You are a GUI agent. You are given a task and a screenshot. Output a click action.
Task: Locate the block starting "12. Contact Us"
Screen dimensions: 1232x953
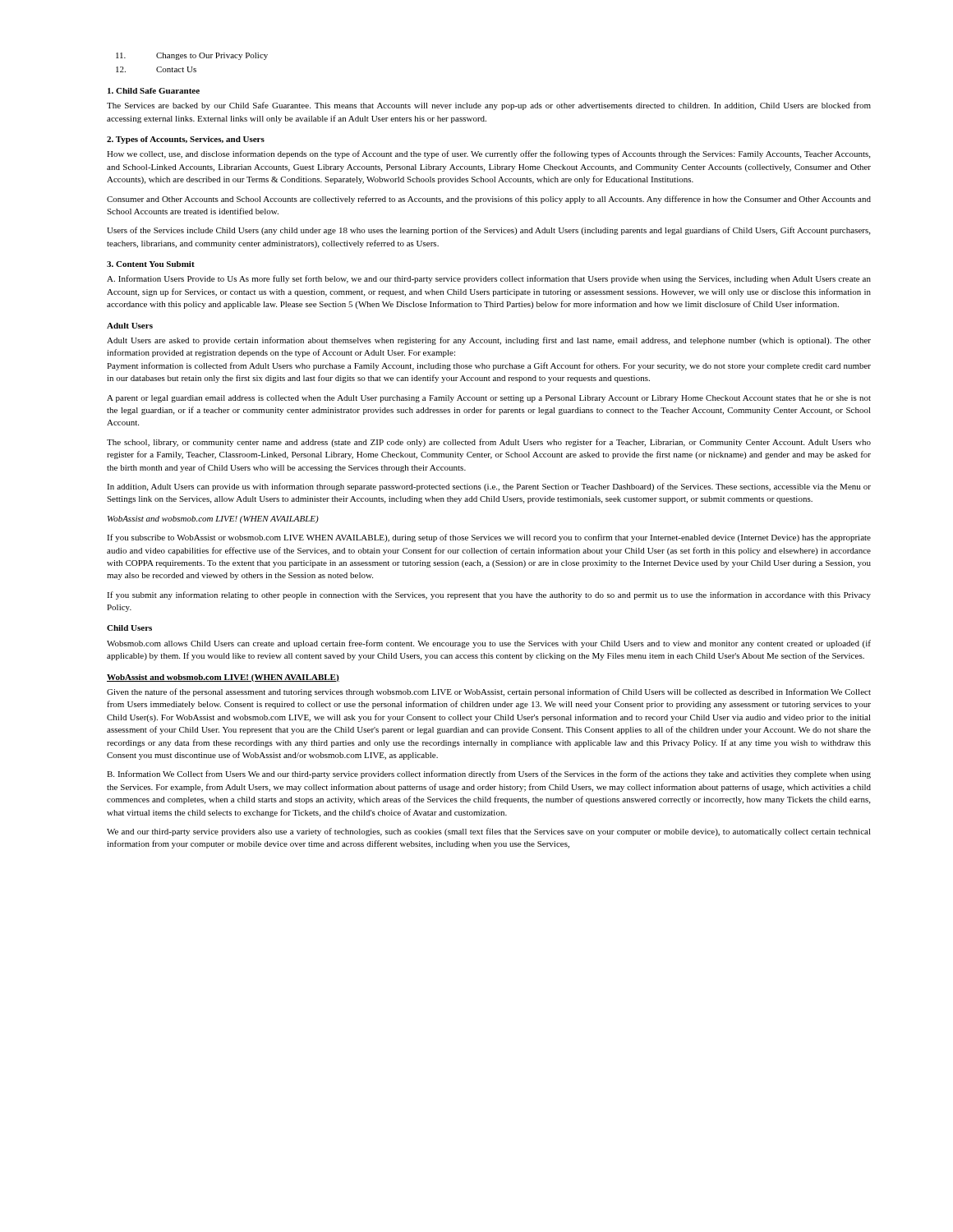(x=152, y=70)
